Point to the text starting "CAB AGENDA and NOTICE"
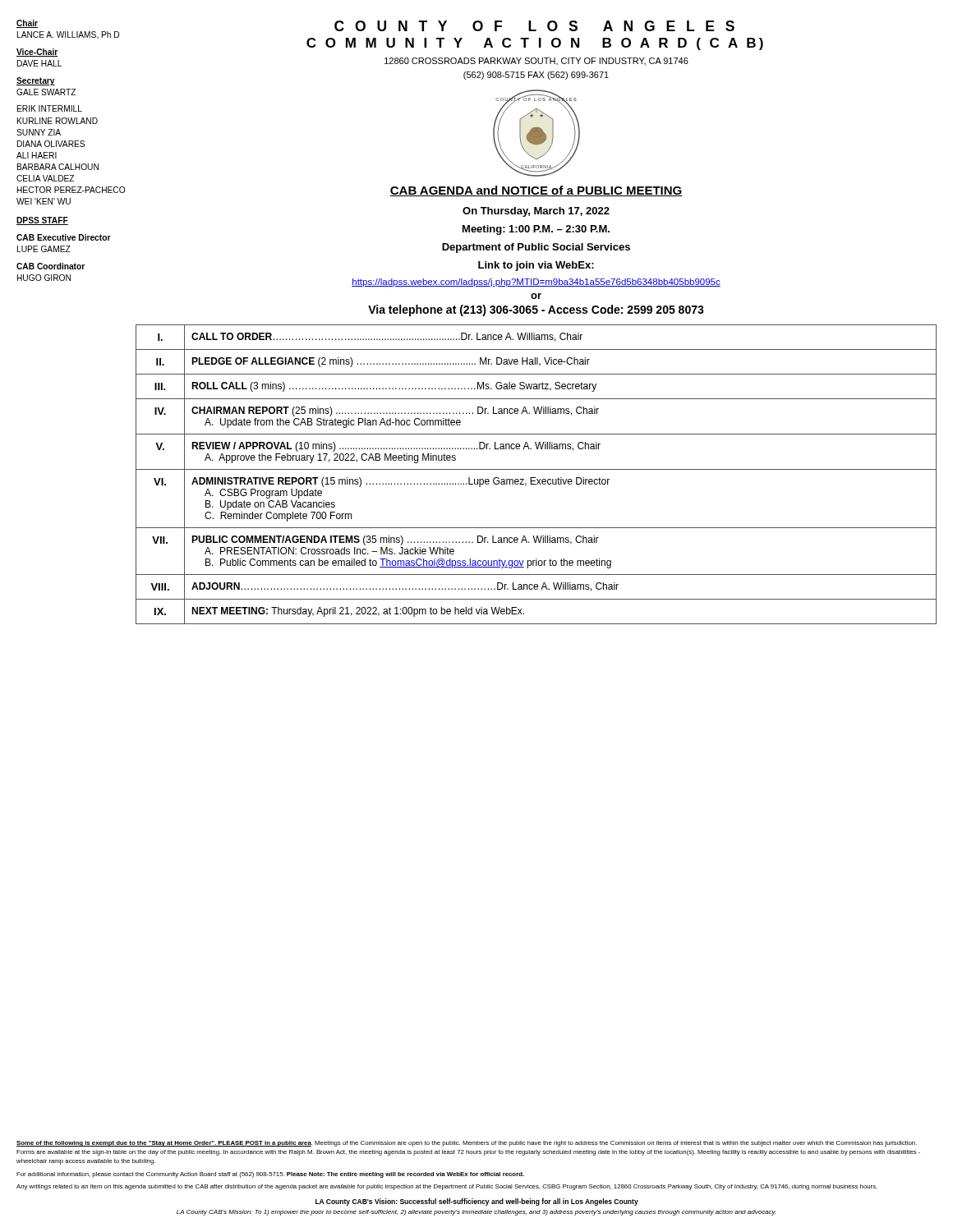This screenshot has height=1232, width=953. point(536,190)
